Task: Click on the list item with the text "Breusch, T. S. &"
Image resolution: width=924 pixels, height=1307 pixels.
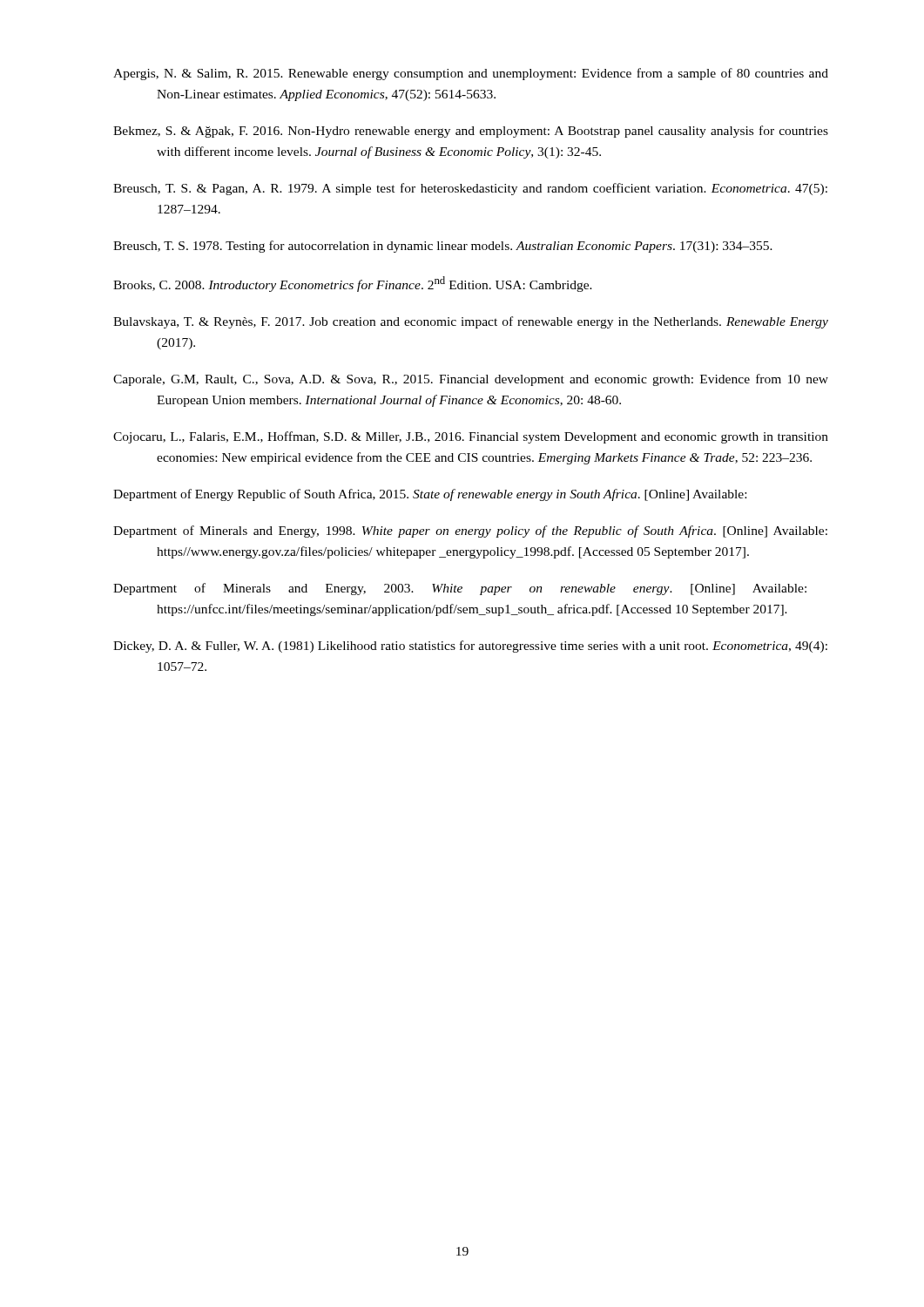Action: [x=471, y=198]
